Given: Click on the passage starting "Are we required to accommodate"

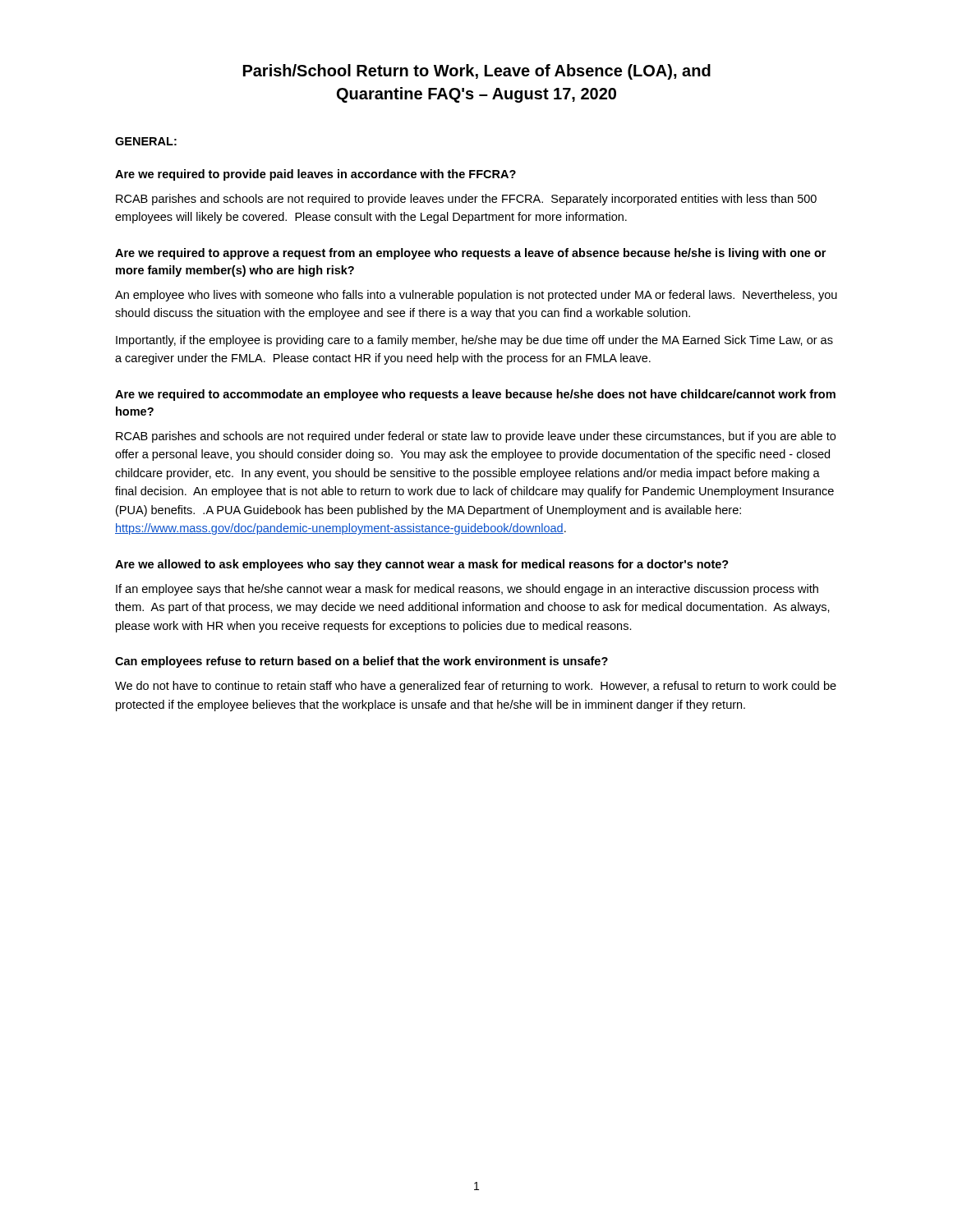Looking at the screenshot, I should coord(475,403).
